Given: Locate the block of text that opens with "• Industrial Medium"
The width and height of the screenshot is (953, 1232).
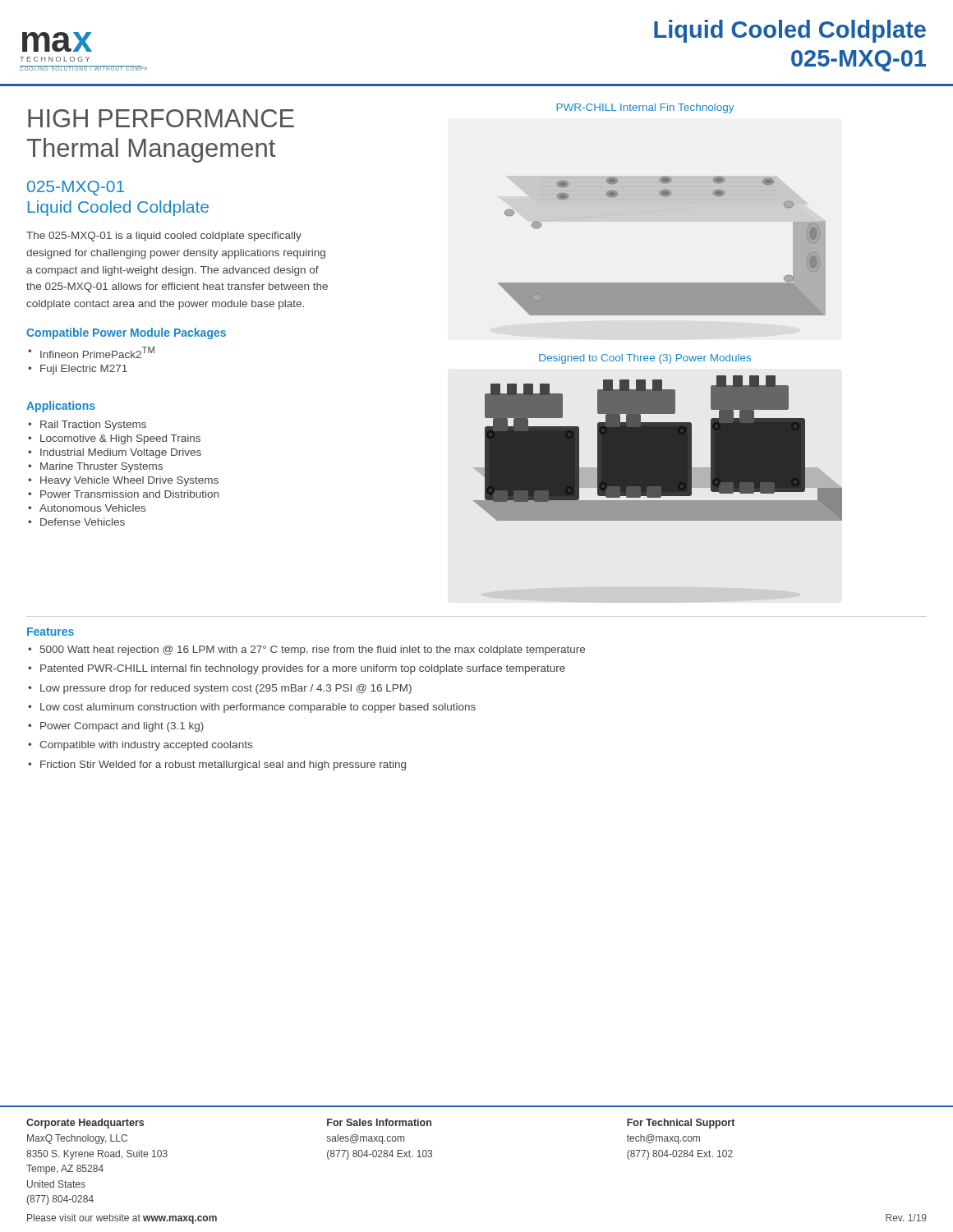Looking at the screenshot, I should pos(115,452).
